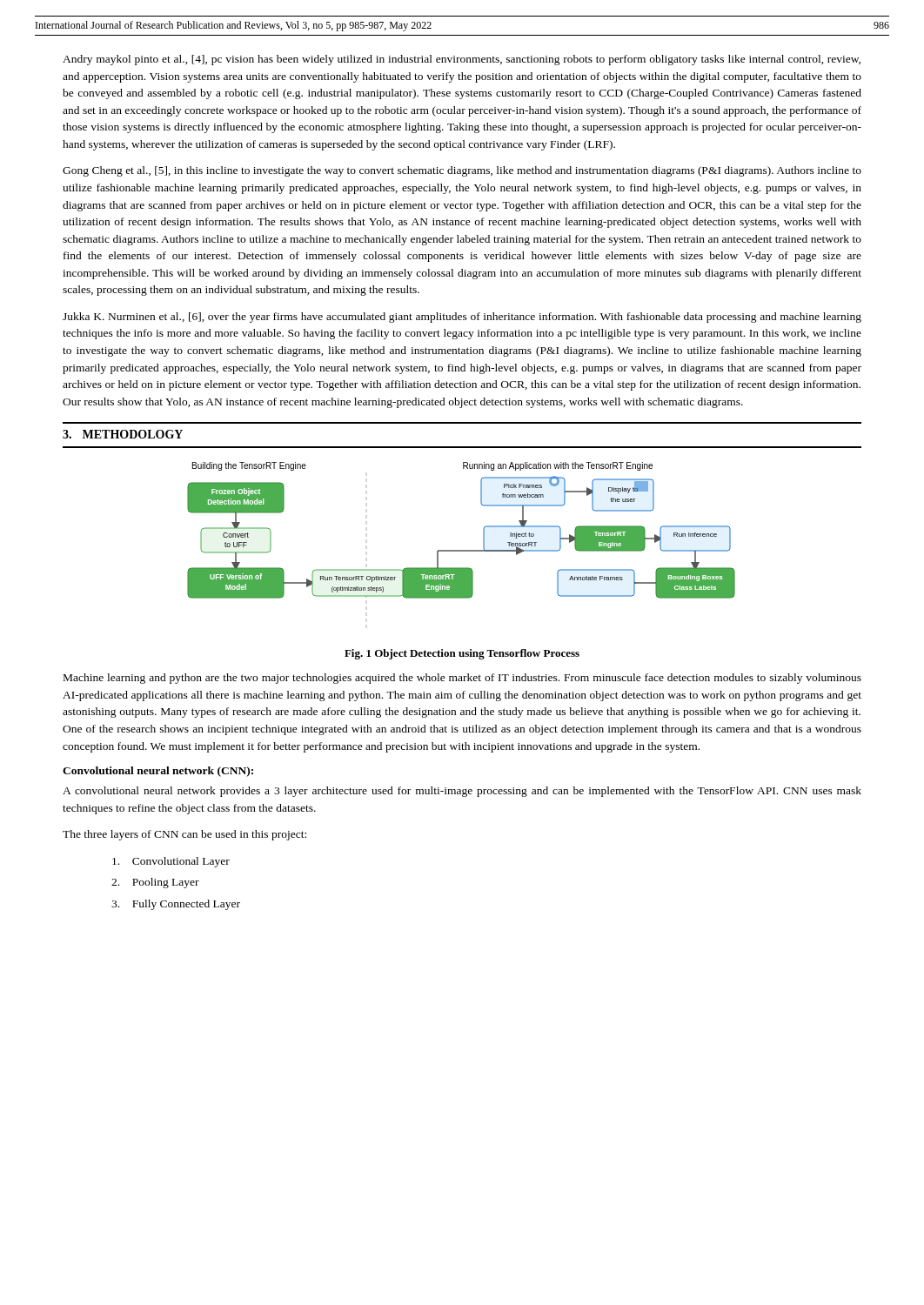
Task: Navigate to the block starting "A convolutional neural network"
Action: coord(462,799)
